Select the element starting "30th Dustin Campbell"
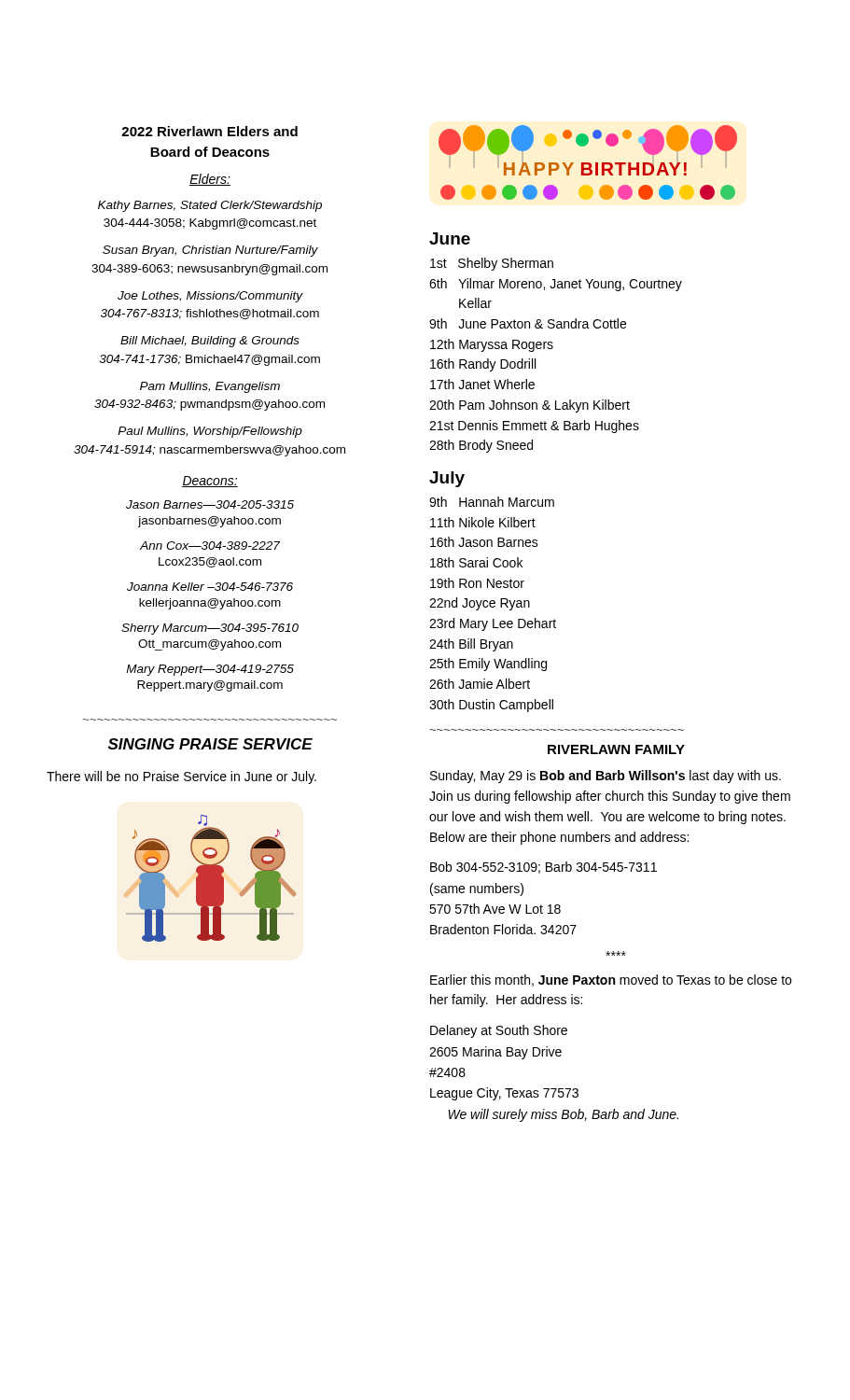The image size is (850, 1400). pos(492,704)
